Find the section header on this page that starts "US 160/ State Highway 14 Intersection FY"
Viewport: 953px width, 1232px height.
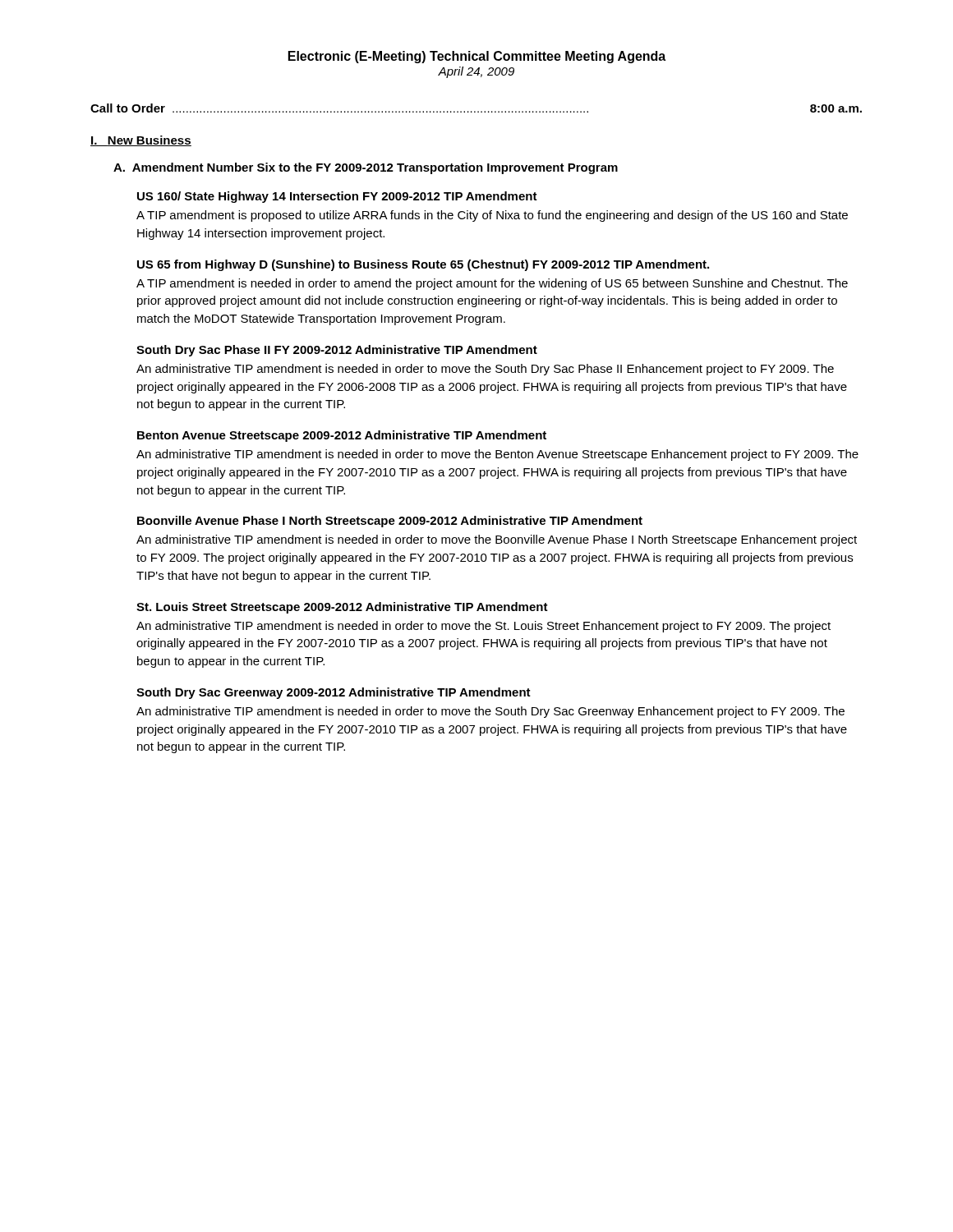click(x=337, y=196)
